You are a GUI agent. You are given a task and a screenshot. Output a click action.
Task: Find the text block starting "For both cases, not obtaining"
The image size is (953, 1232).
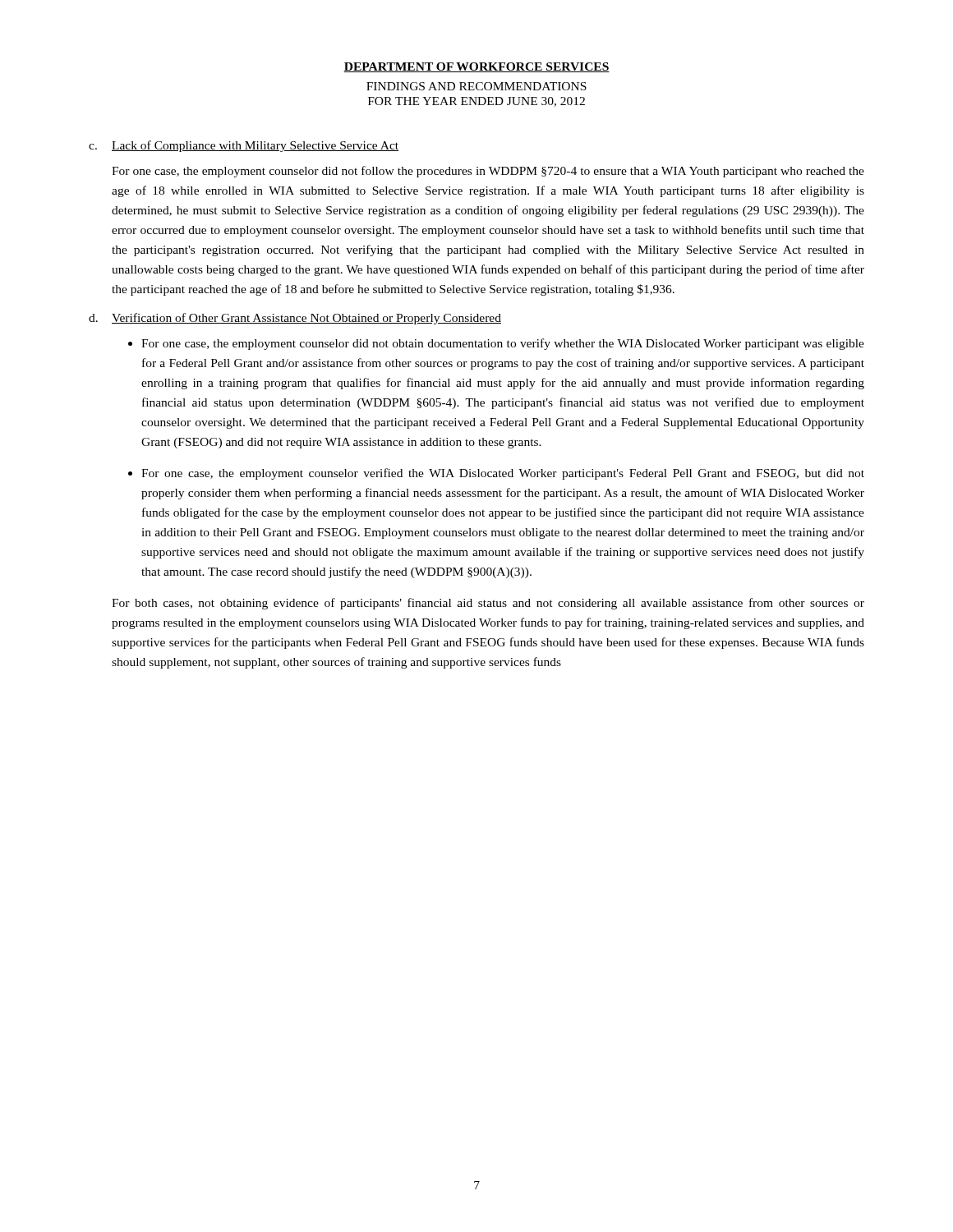488,632
